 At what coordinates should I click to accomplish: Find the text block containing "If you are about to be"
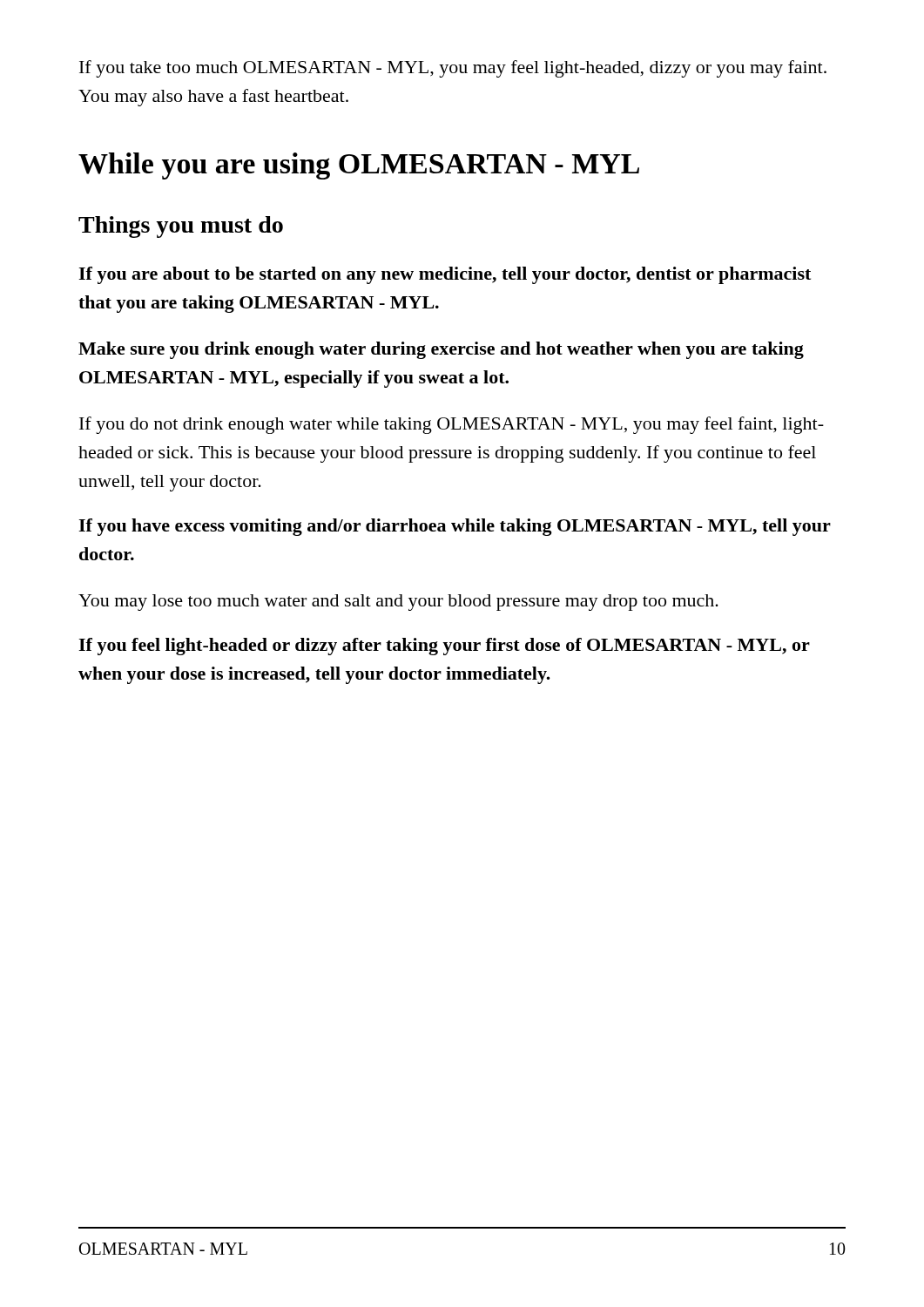point(445,287)
